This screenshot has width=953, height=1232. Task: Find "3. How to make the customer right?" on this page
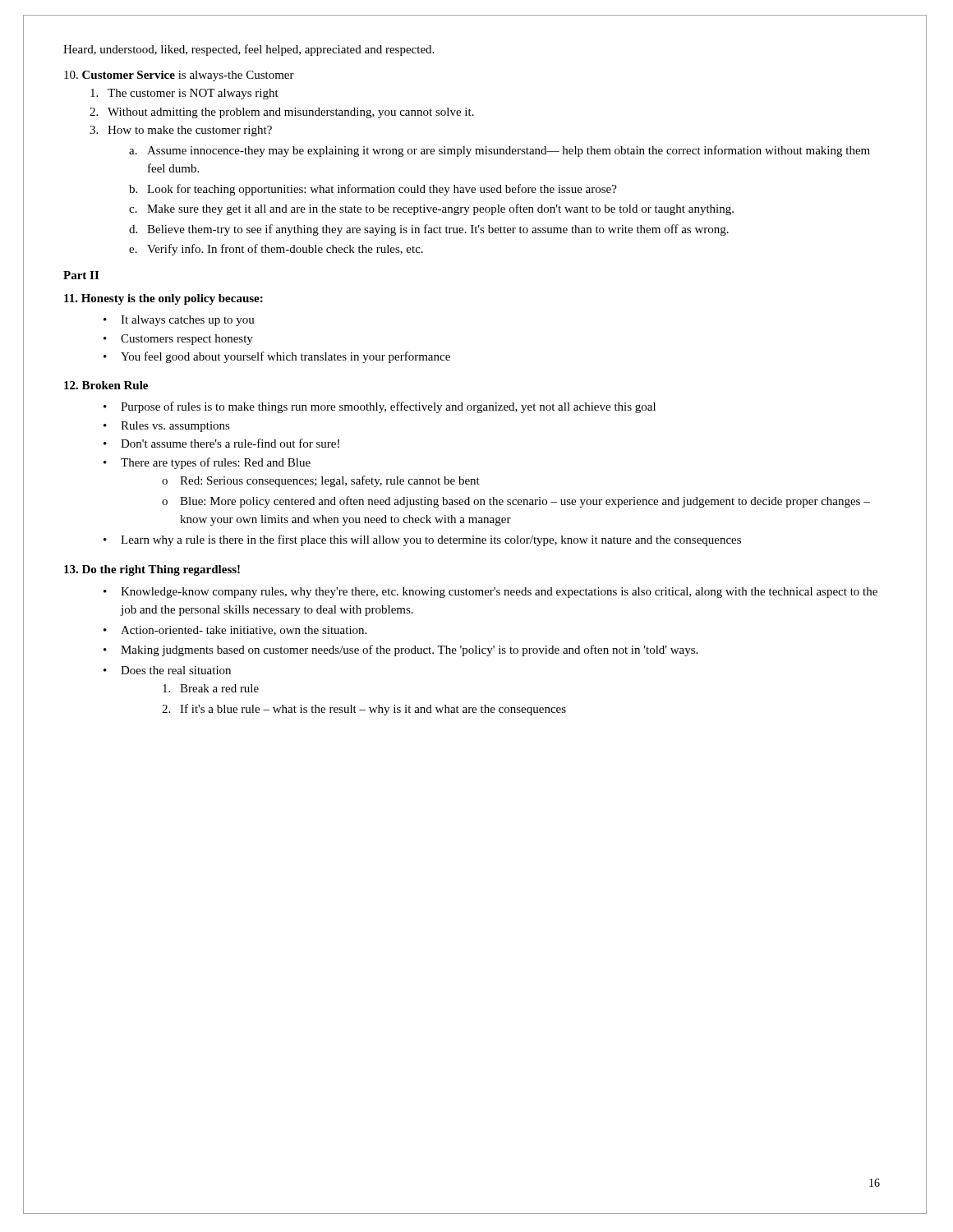click(x=181, y=131)
